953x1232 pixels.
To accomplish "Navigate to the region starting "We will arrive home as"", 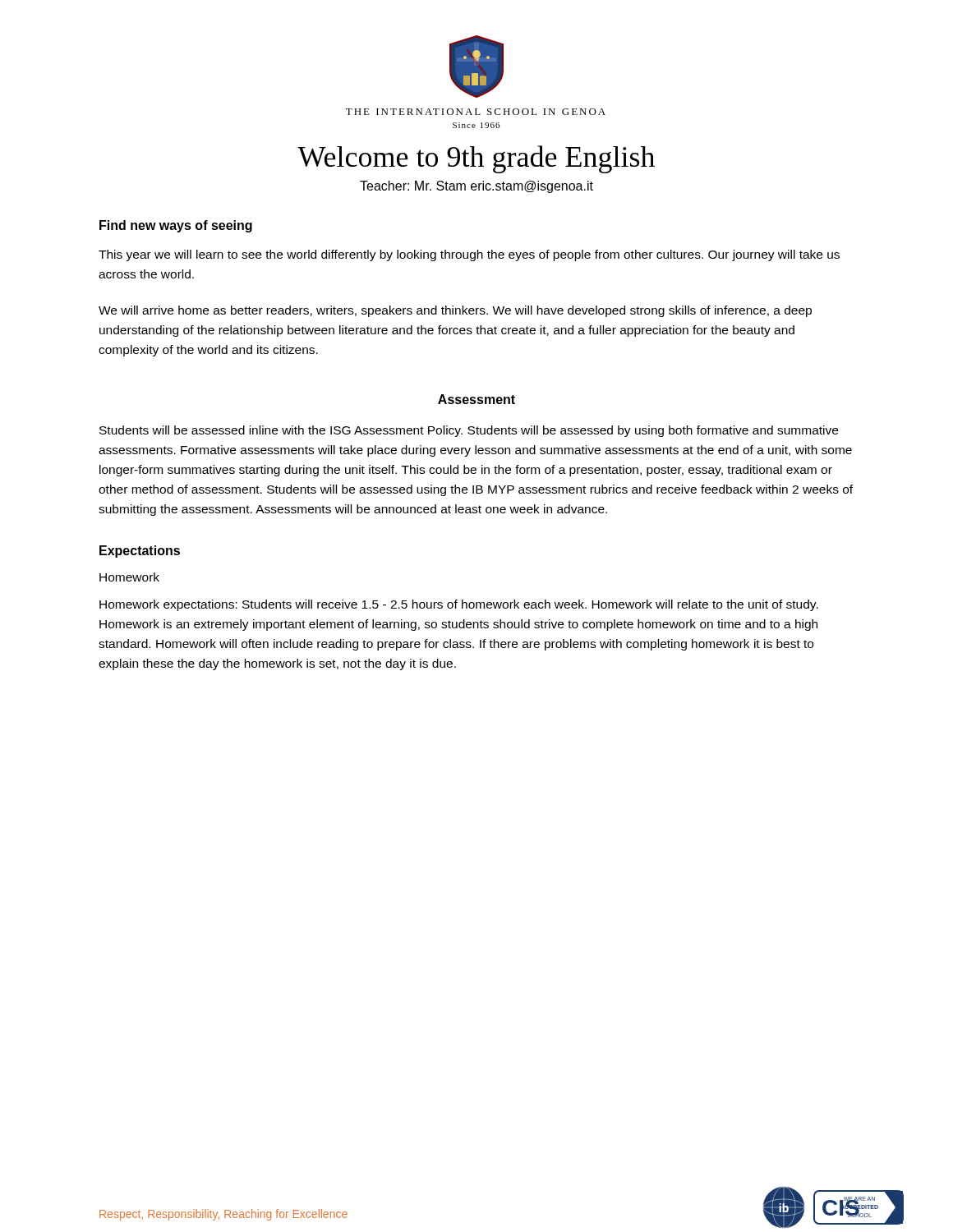I will [476, 330].
